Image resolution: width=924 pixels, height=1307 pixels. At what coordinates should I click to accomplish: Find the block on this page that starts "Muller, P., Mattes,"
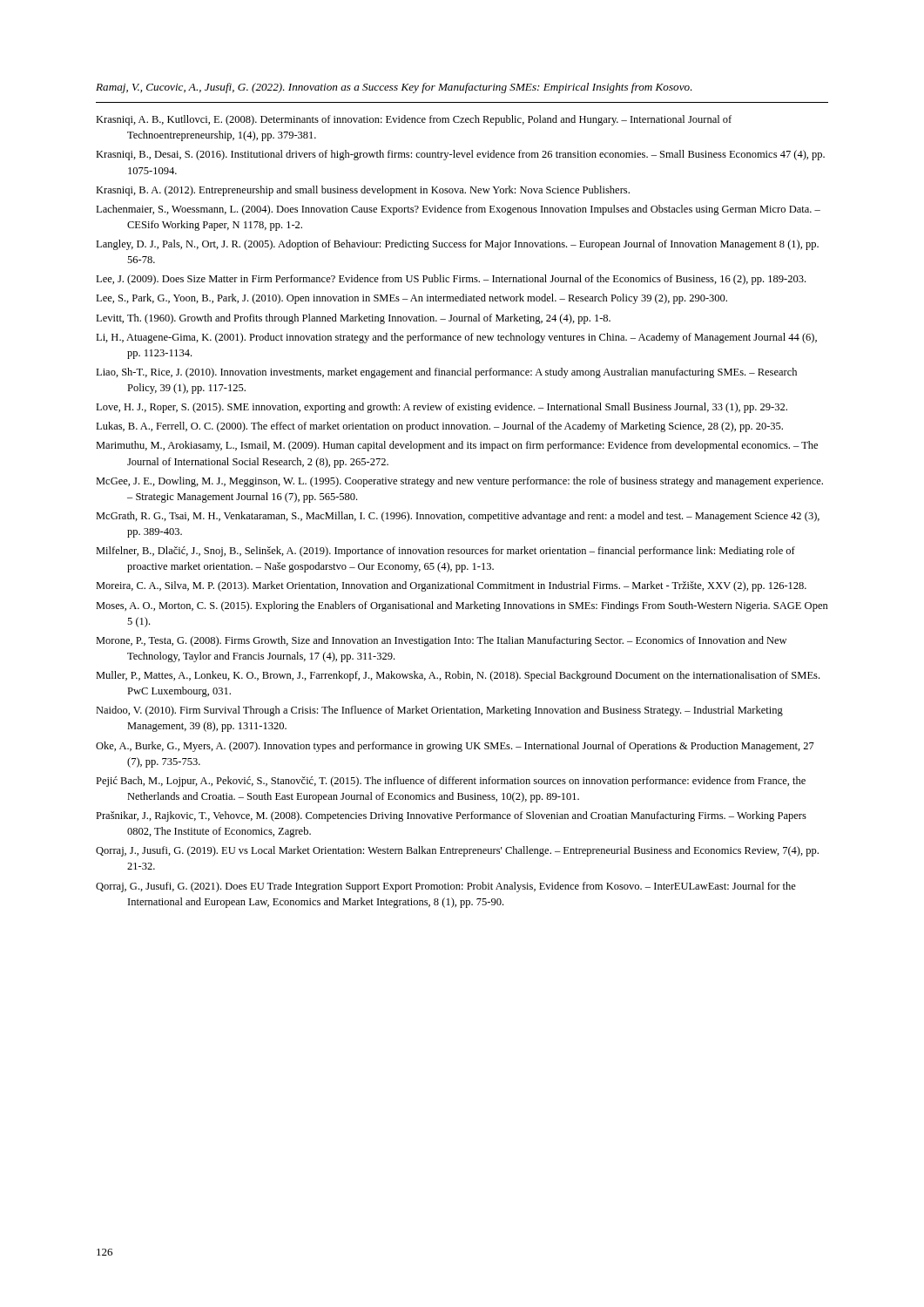[458, 683]
